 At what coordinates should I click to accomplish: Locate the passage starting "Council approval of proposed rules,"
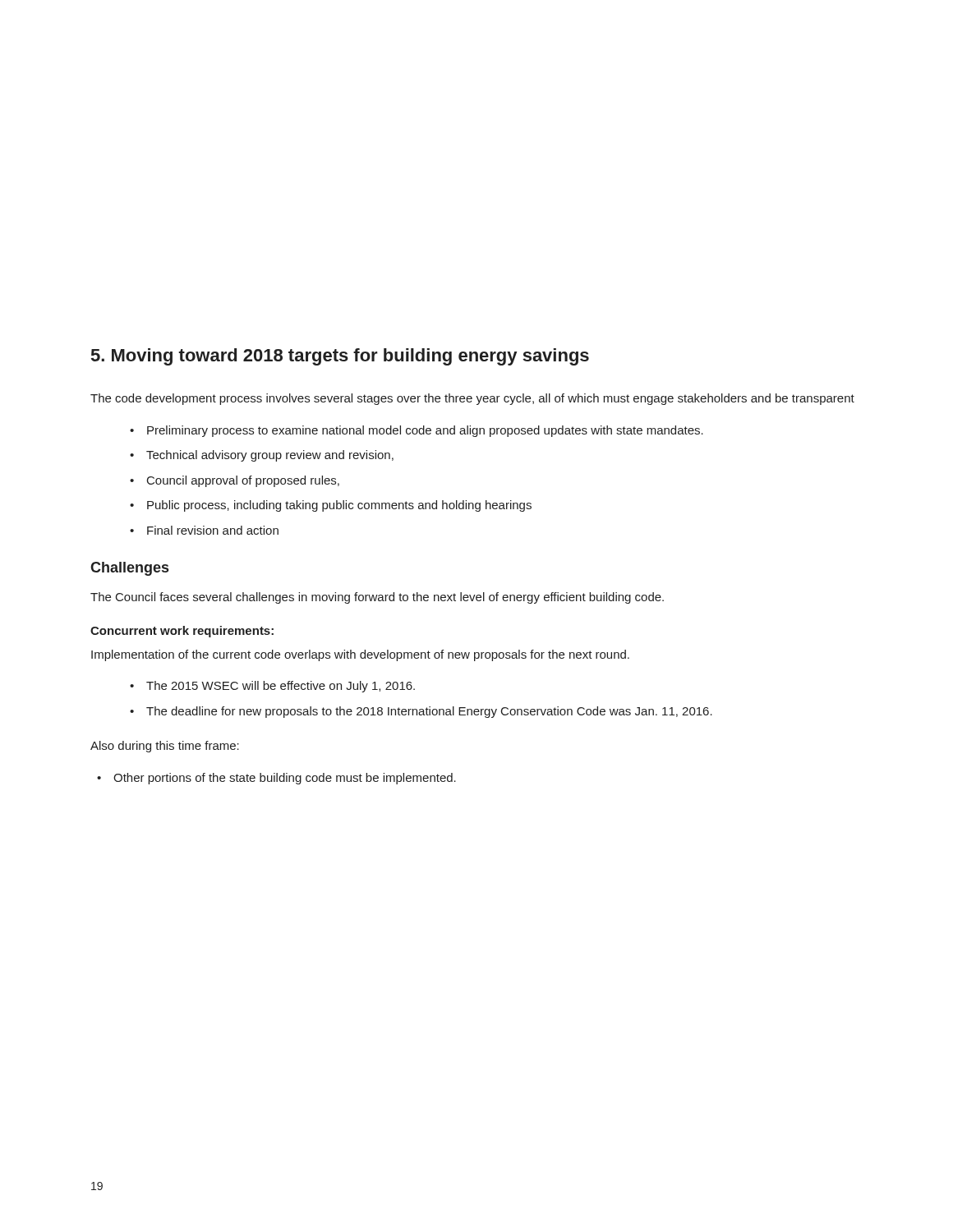coord(243,480)
